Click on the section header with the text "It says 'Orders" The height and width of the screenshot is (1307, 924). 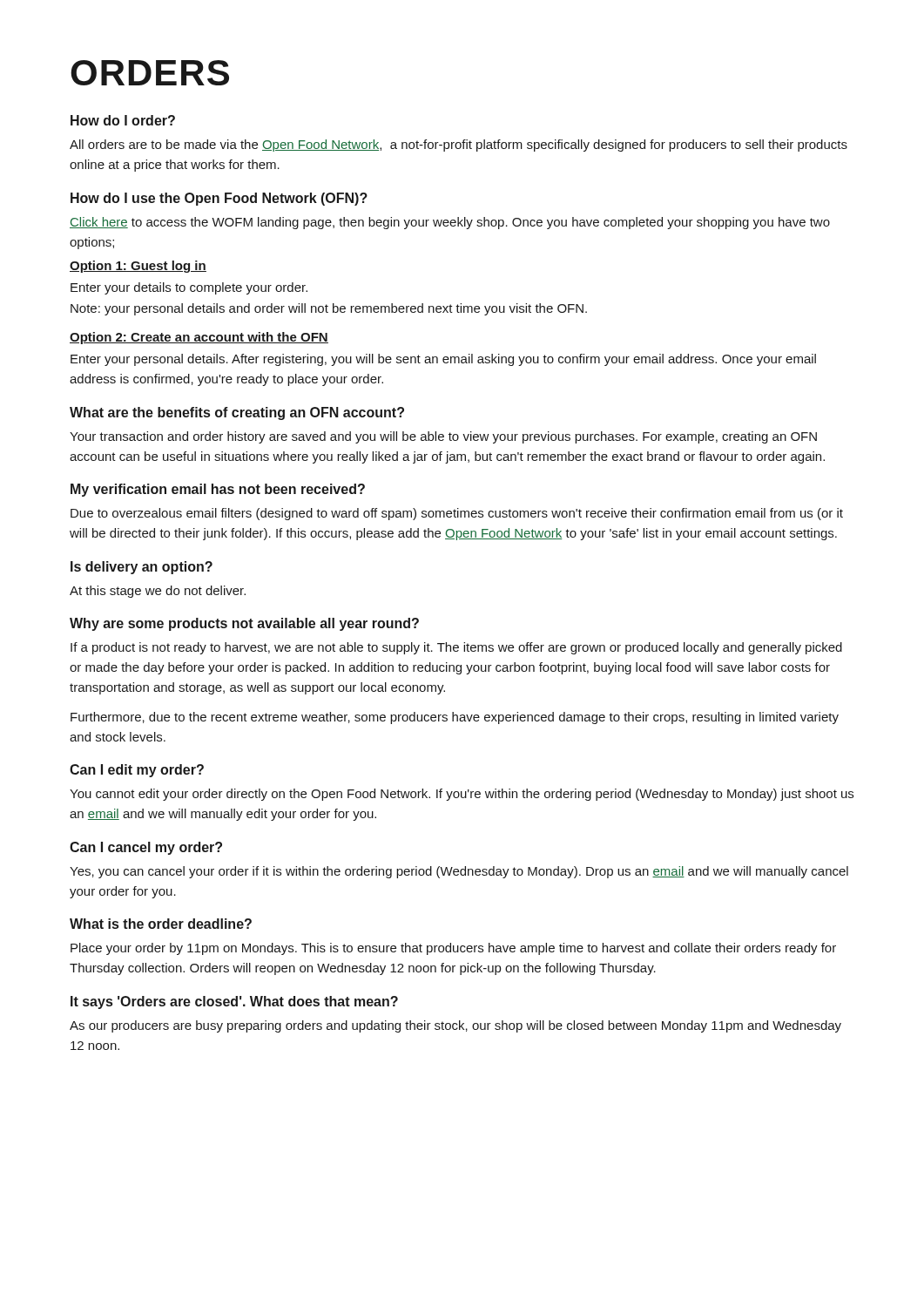point(234,1001)
